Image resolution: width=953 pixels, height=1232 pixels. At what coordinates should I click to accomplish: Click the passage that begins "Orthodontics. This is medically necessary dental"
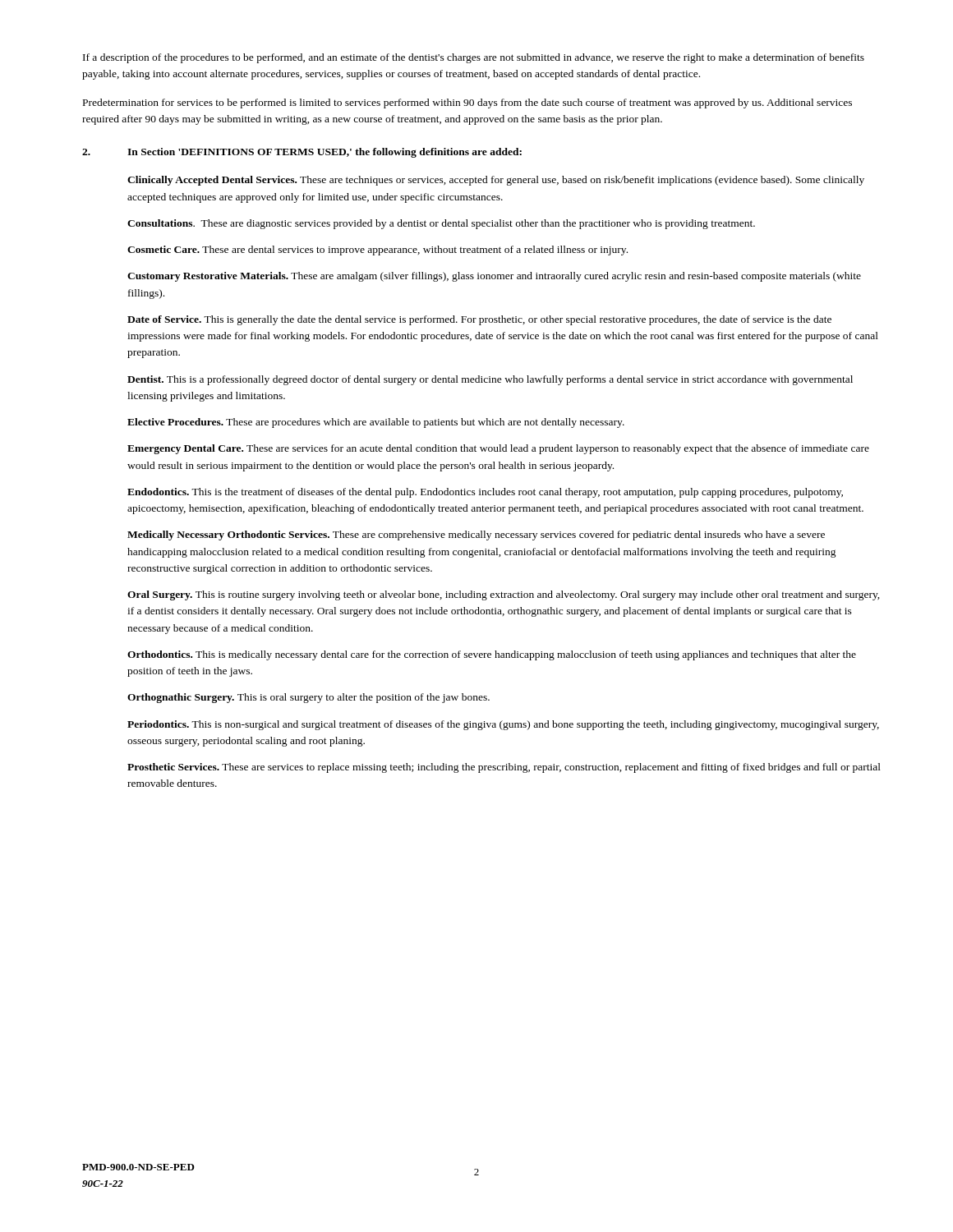tap(492, 662)
